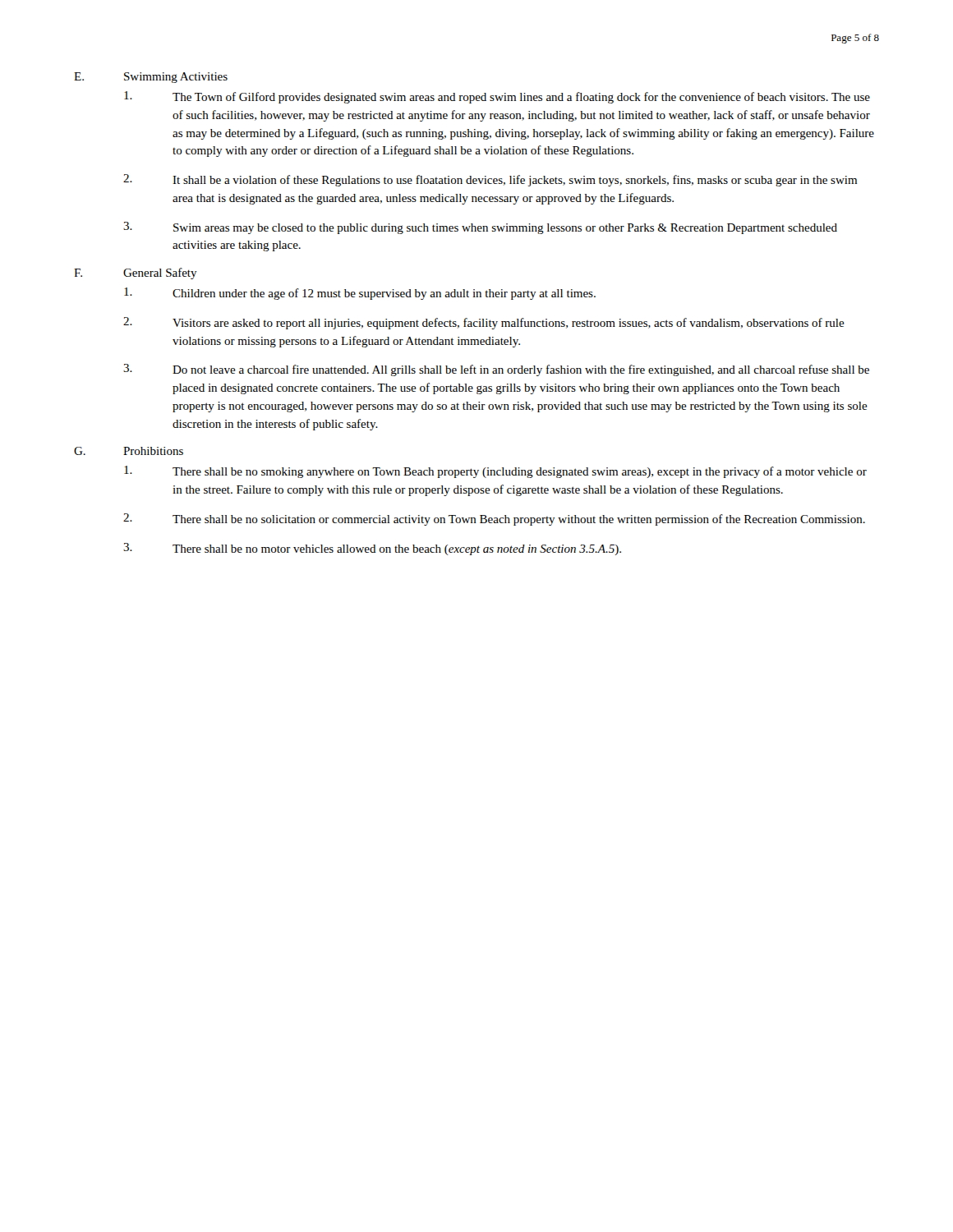Image resolution: width=953 pixels, height=1232 pixels.
Task: Point to the element starting "3. Do not leave a"
Action: 501,397
